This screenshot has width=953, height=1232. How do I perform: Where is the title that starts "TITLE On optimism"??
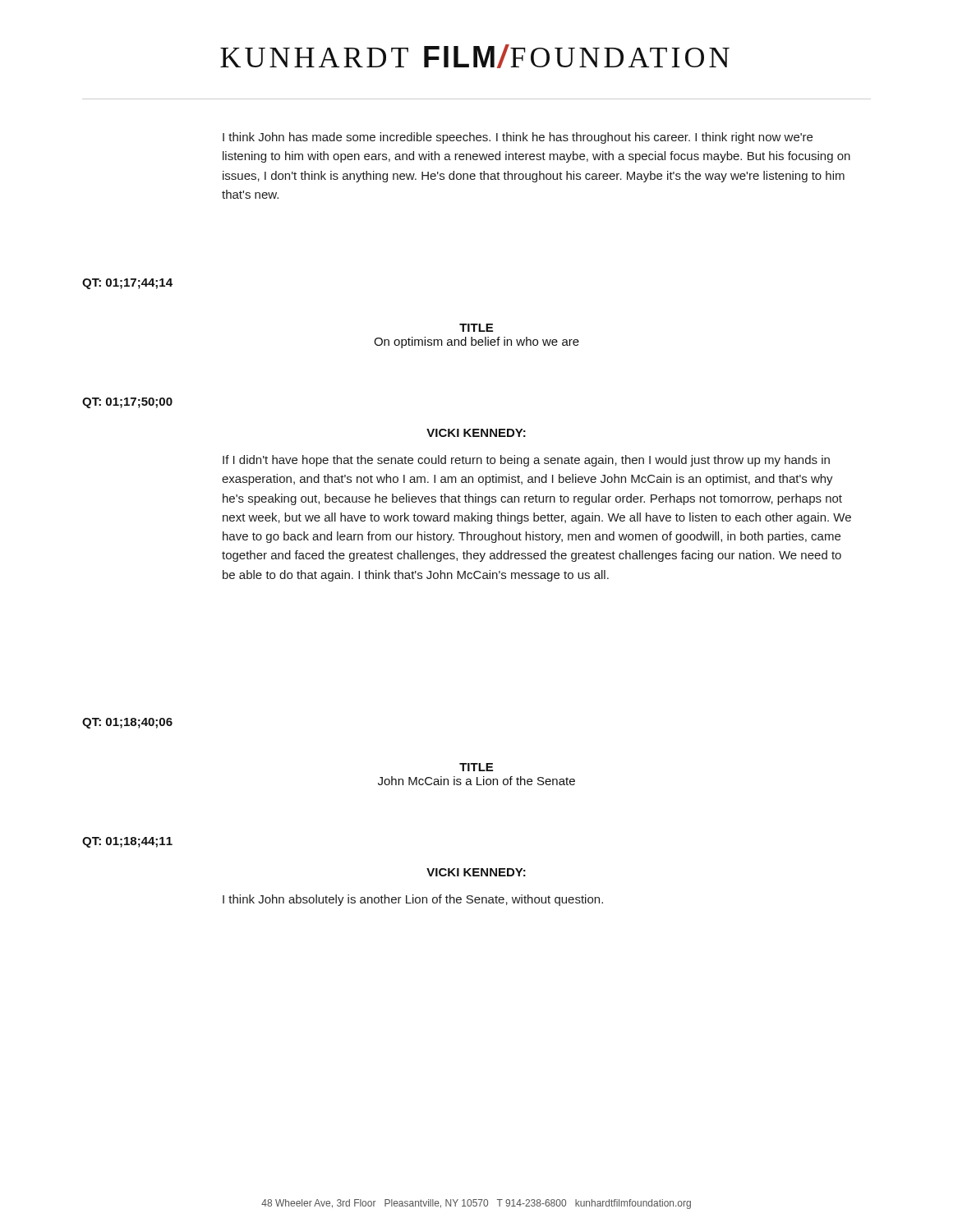point(476,334)
